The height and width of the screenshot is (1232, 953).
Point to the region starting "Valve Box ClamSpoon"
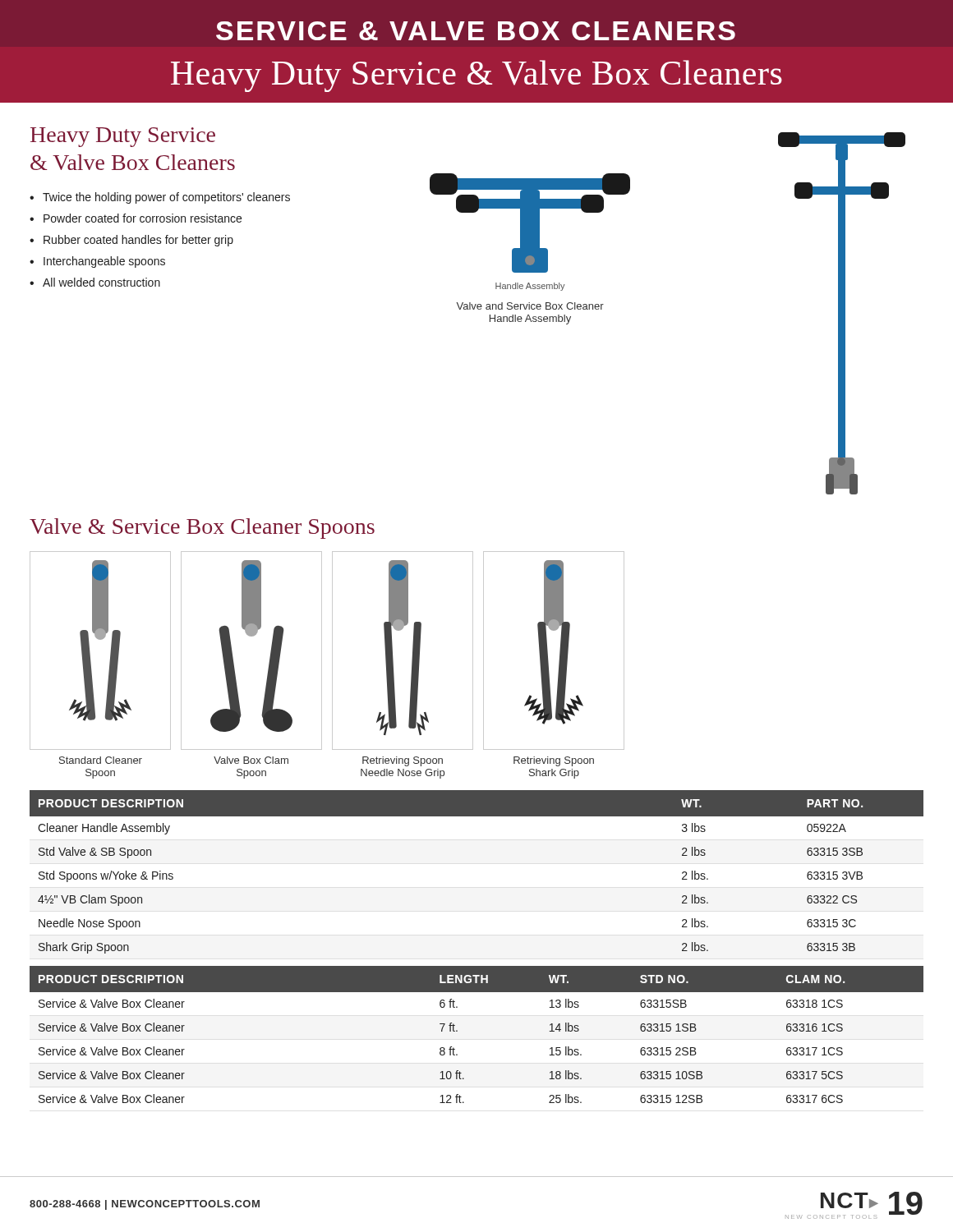tap(251, 766)
